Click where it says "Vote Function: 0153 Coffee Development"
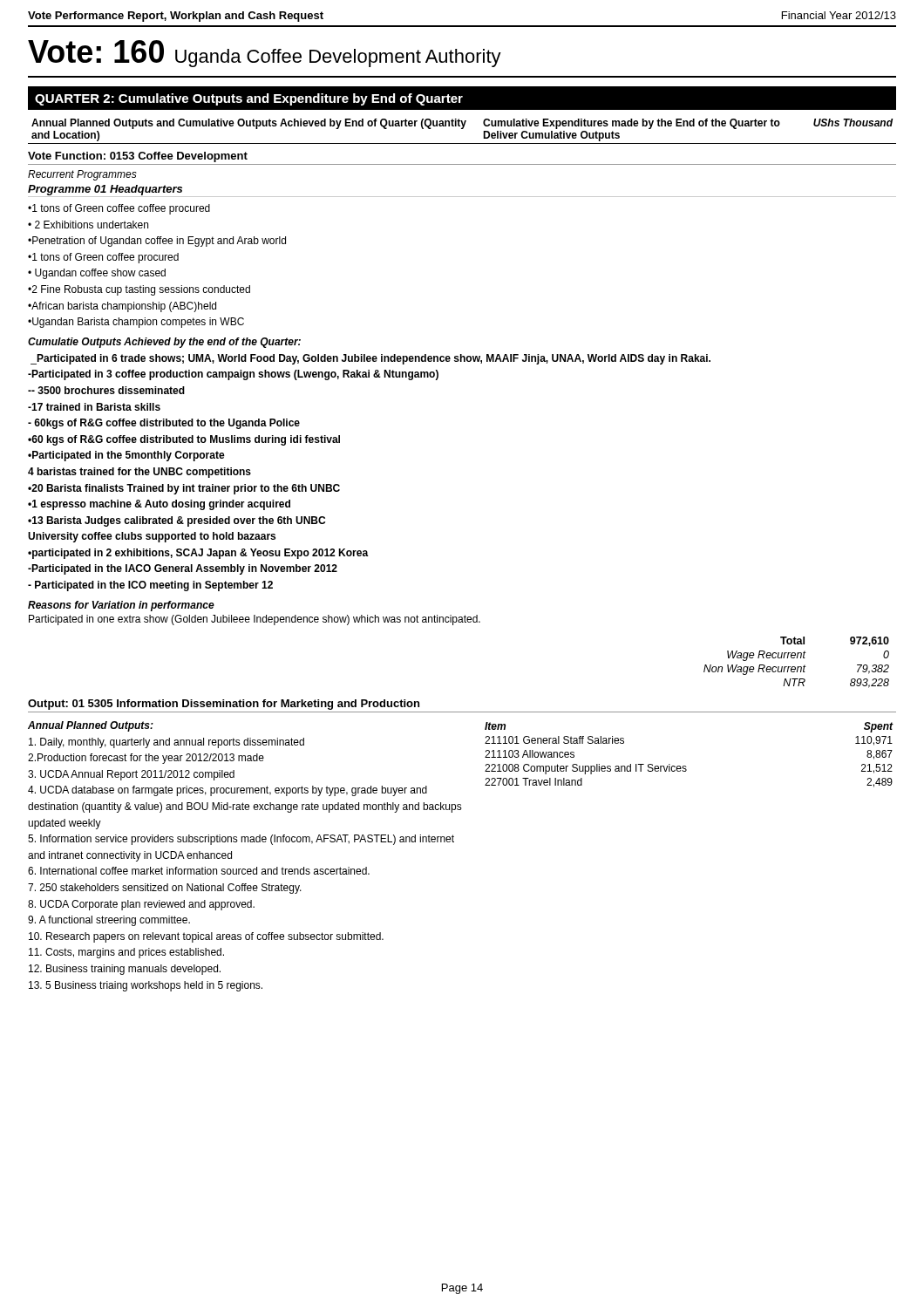Viewport: 924px width, 1308px height. coord(138,156)
